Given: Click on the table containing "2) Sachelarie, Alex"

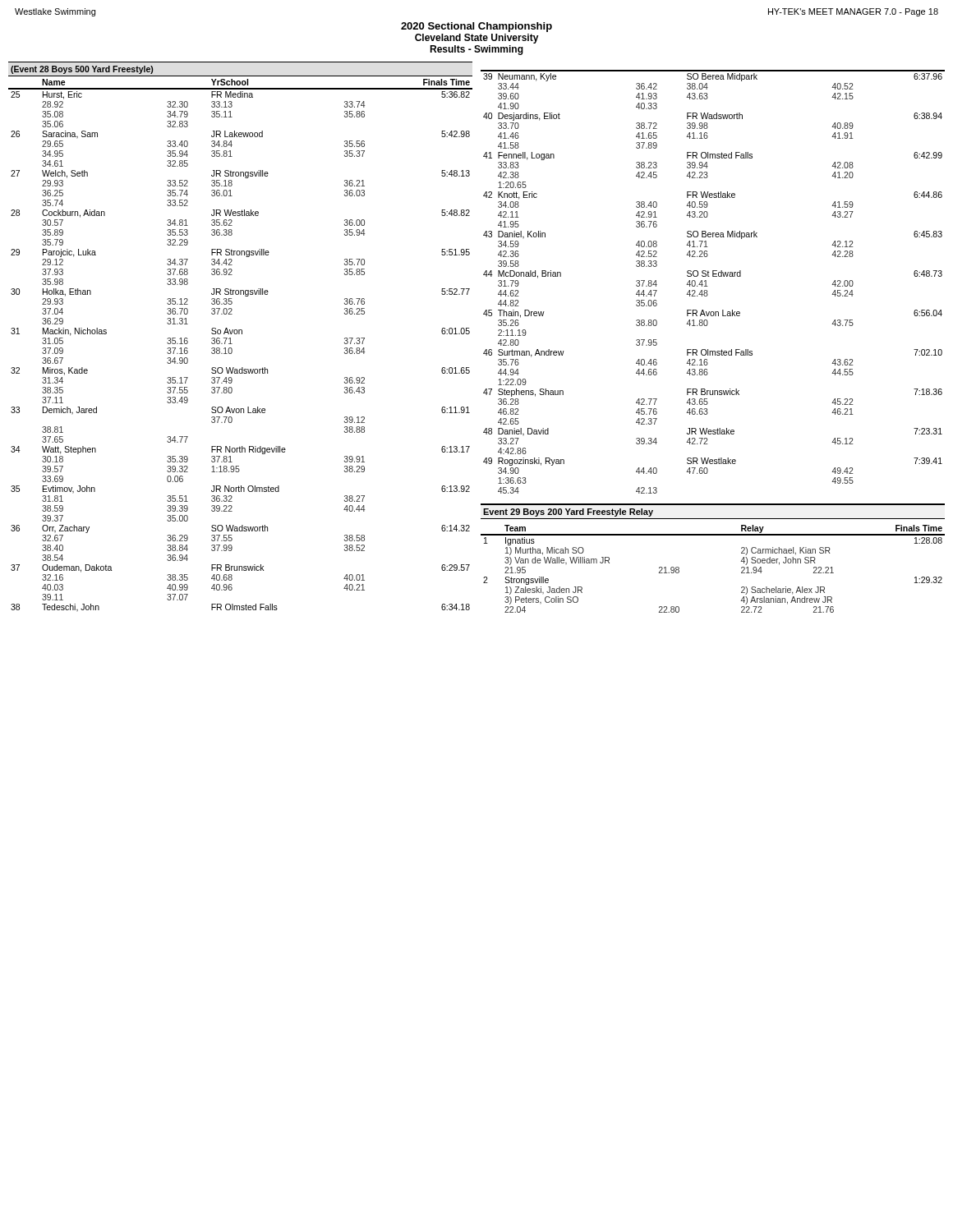Looking at the screenshot, I should [713, 568].
